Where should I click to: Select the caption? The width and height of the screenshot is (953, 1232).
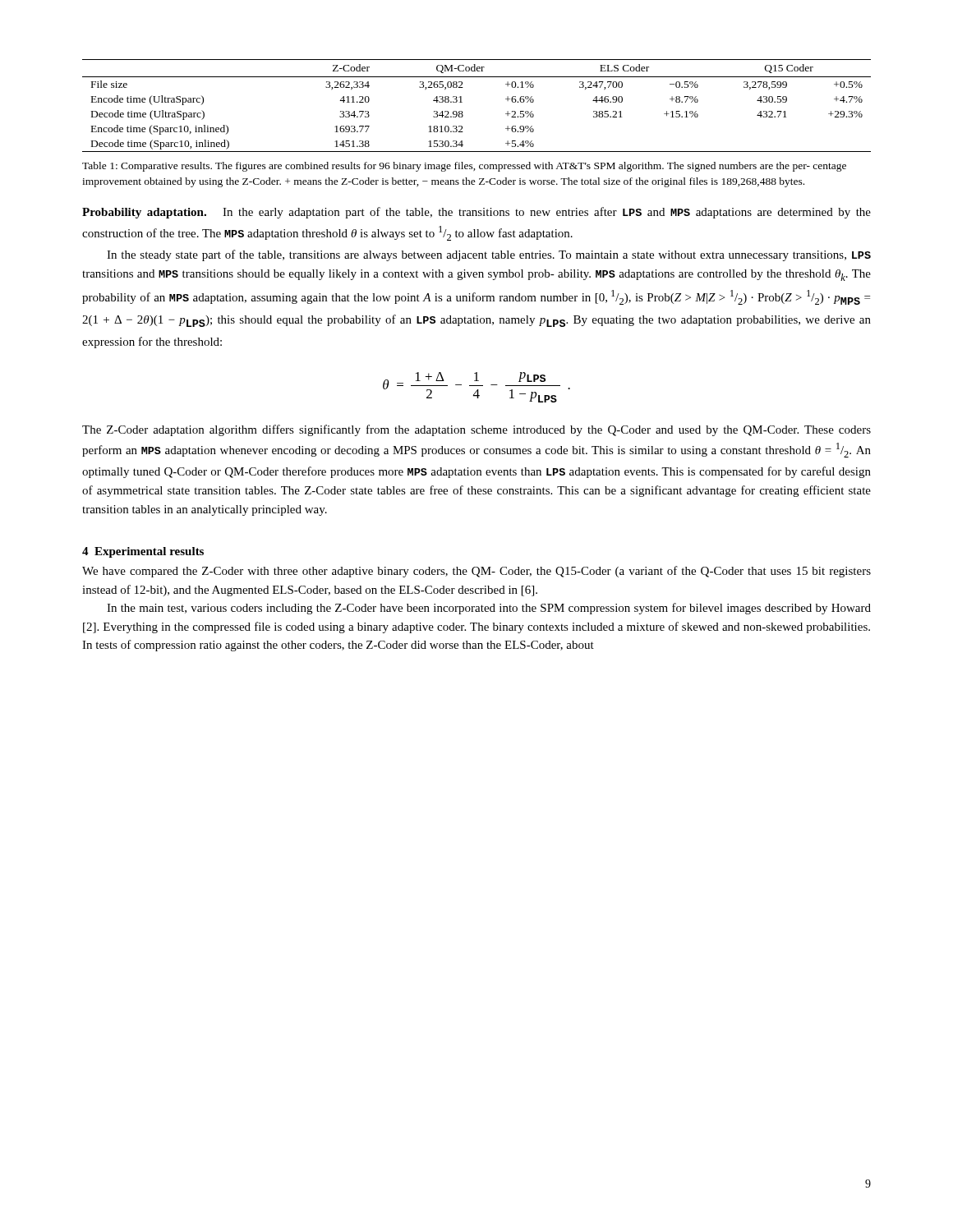pyautogui.click(x=464, y=173)
